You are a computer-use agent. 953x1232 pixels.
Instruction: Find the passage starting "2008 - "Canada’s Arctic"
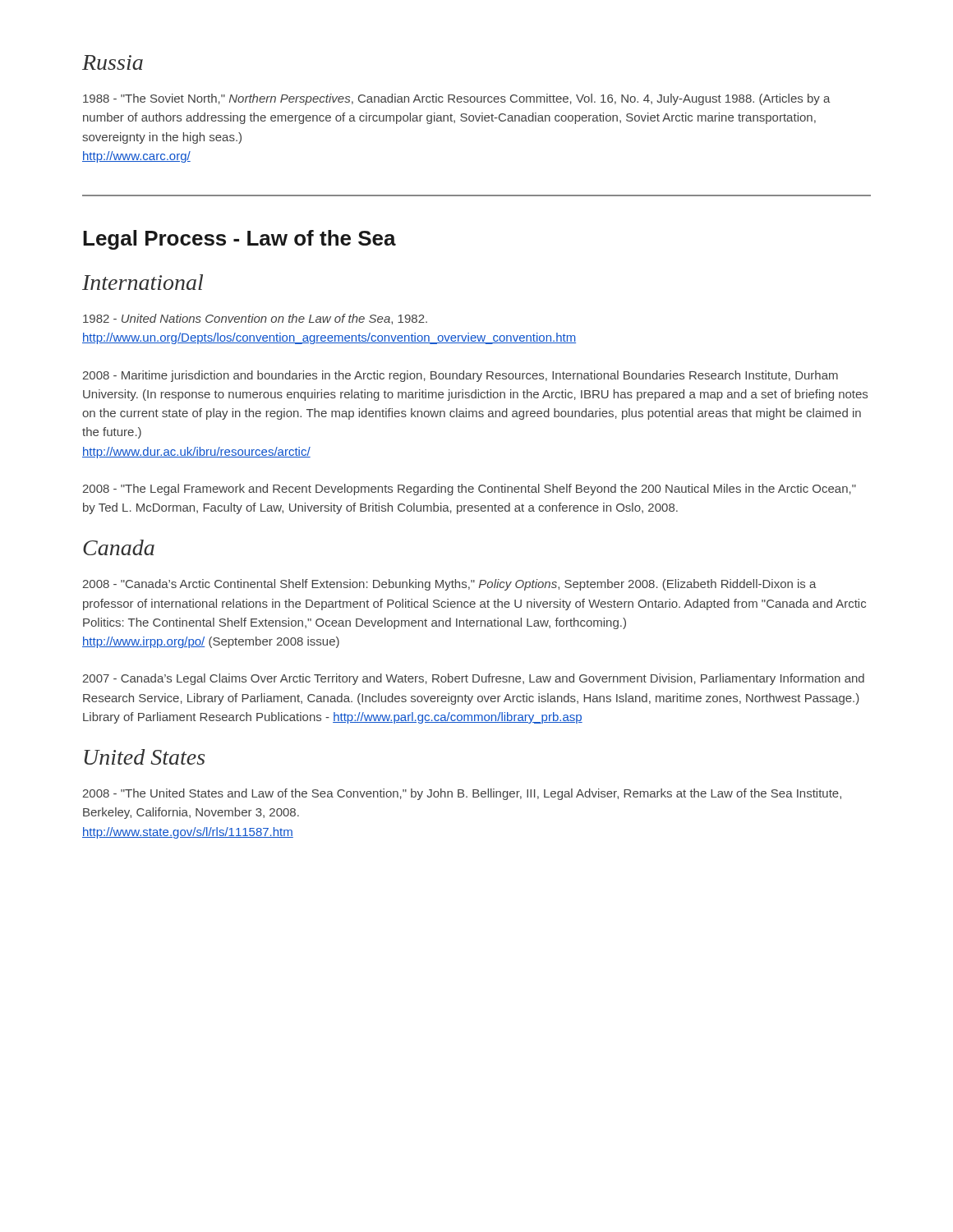474,612
